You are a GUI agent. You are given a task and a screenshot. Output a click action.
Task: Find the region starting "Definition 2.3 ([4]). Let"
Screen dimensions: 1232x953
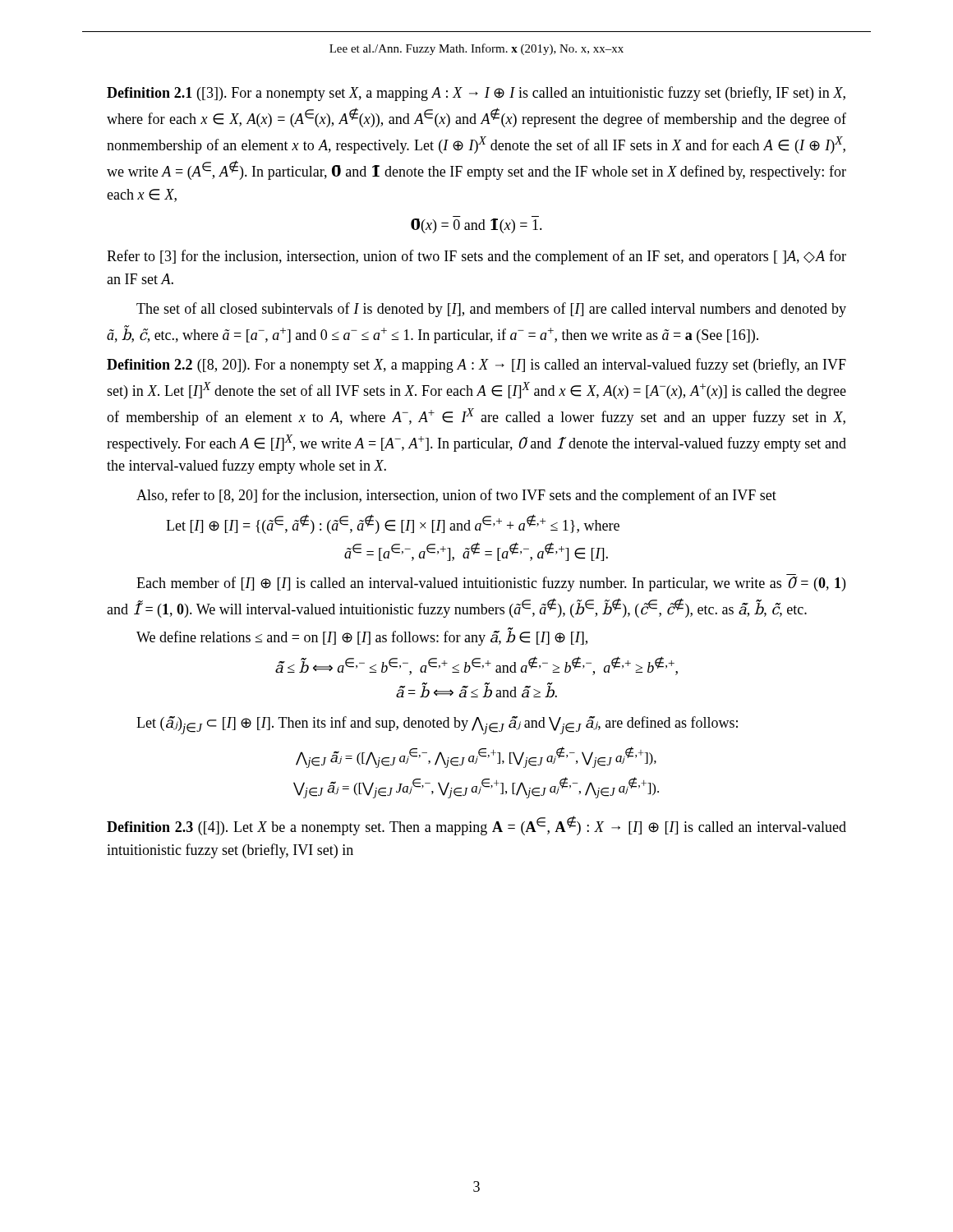pos(476,837)
